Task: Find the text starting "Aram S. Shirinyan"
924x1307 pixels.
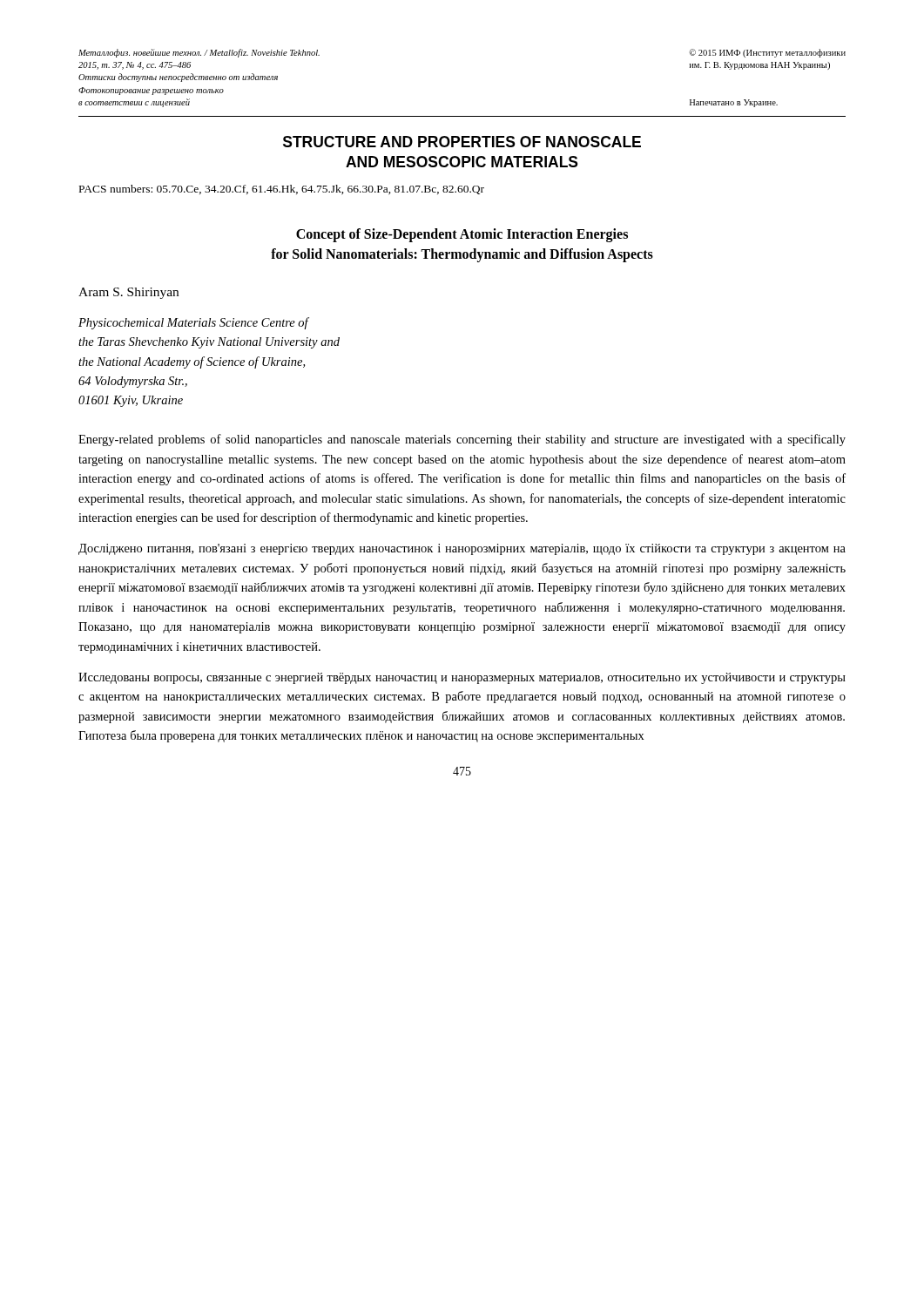Action: 129,292
